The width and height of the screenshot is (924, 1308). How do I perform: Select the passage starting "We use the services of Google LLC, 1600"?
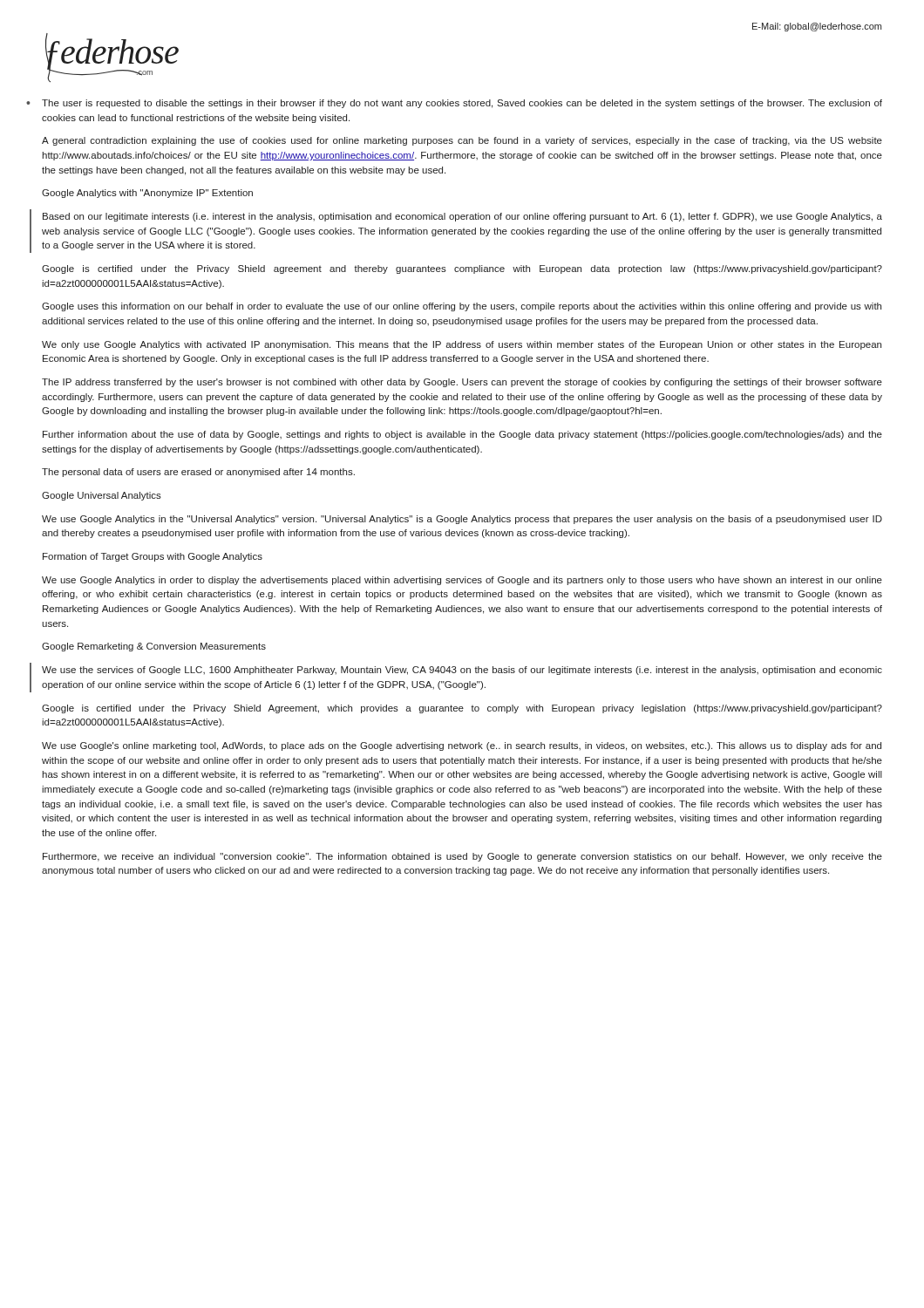(462, 677)
